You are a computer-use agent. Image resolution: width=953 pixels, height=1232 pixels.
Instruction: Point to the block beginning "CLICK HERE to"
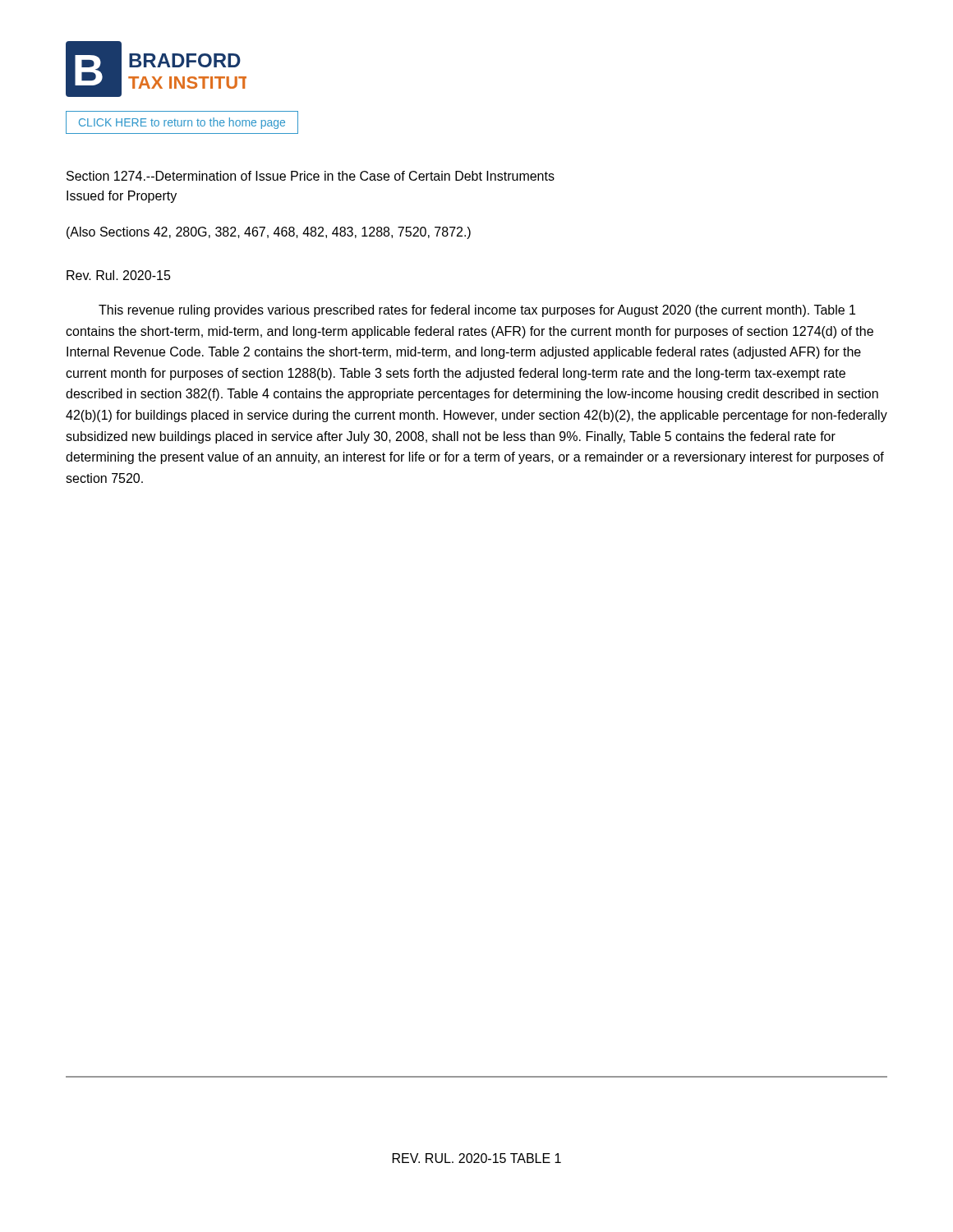coord(182,122)
